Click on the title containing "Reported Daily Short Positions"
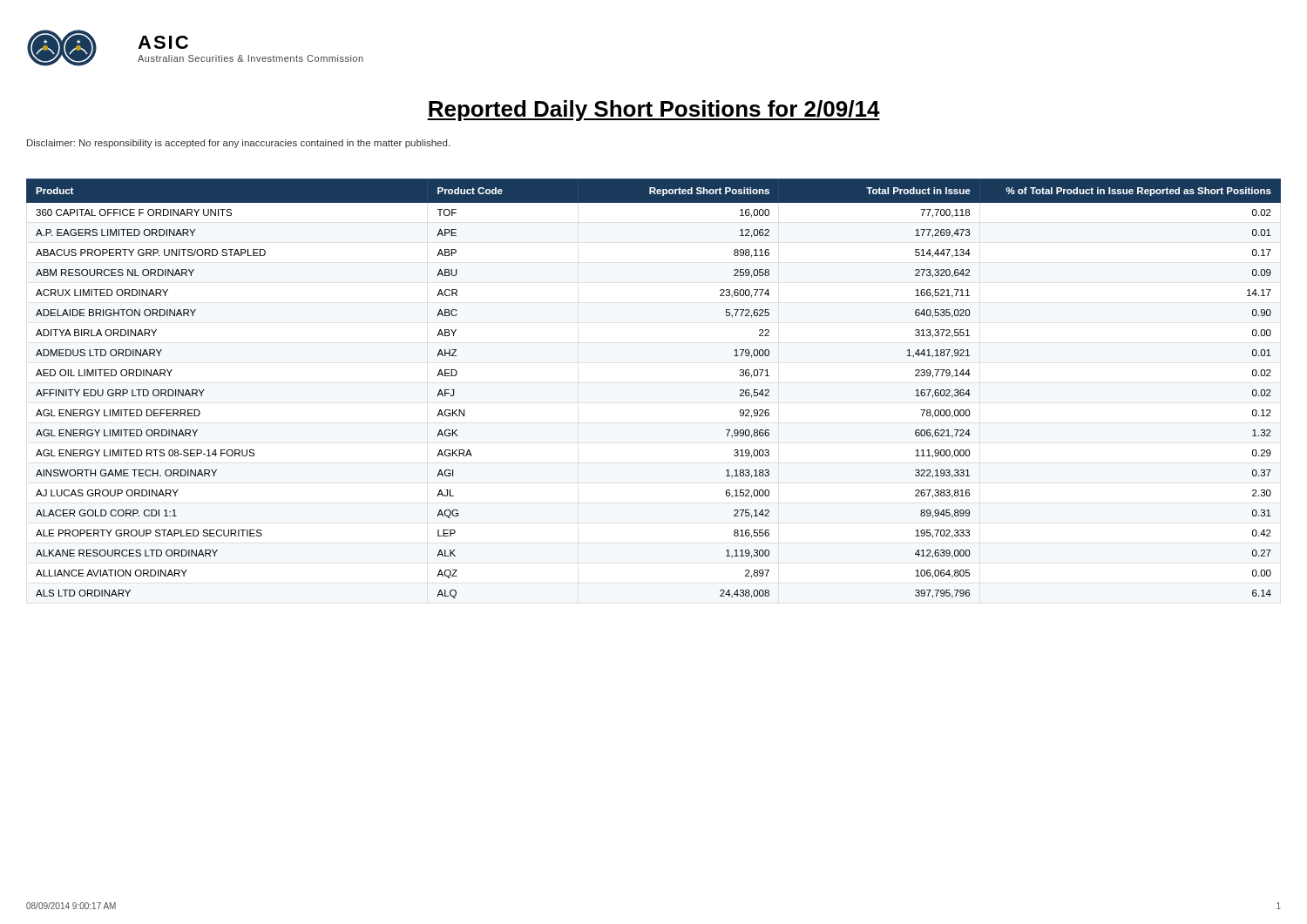 coord(654,109)
